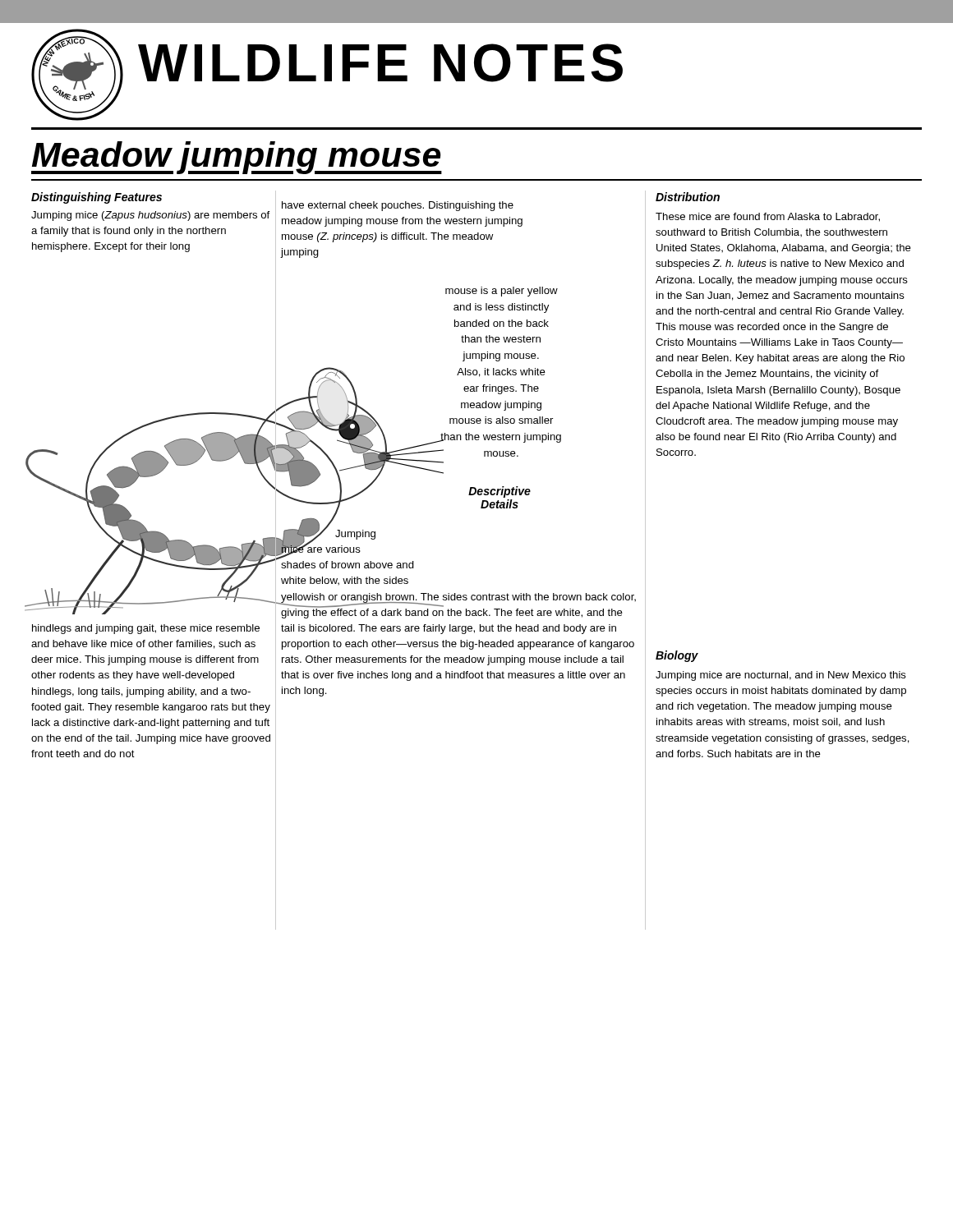Locate the text block that says "Jumping mice (Zapus hudsonius)"
This screenshot has height=1232, width=953.
pyautogui.click(x=150, y=231)
